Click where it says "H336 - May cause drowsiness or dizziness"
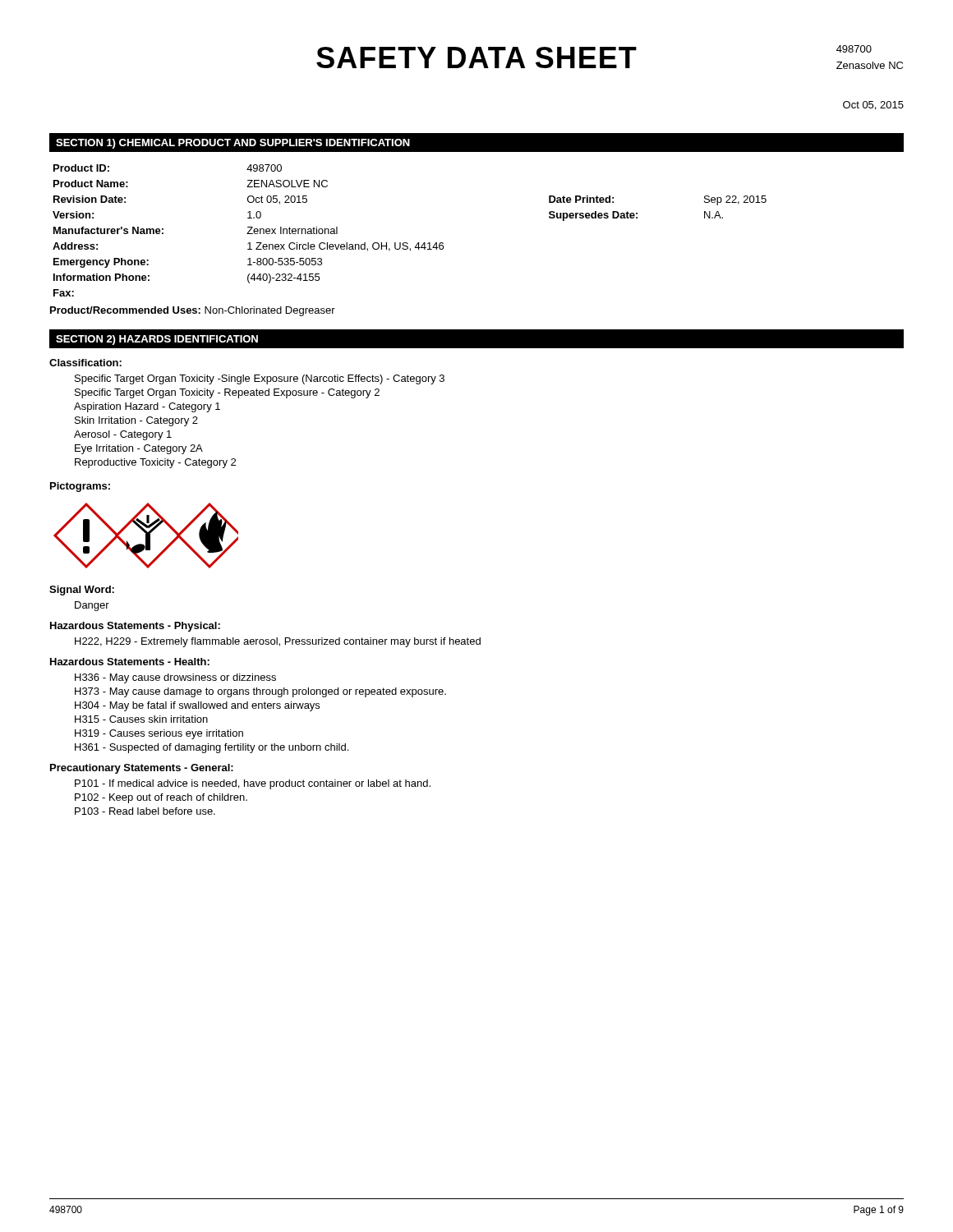 coord(175,677)
